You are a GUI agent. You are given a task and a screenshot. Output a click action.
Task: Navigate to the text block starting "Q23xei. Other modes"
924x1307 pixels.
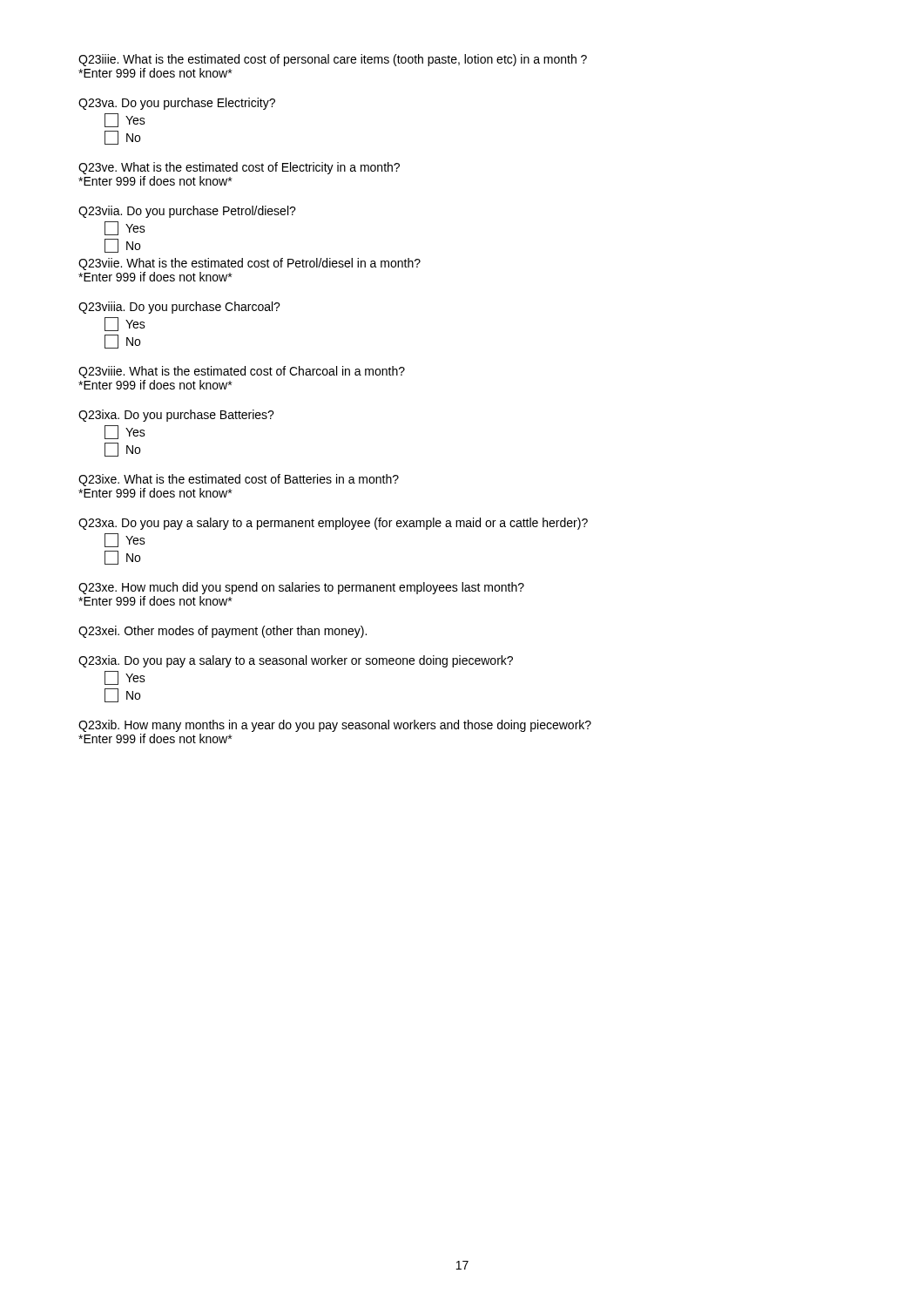click(x=223, y=631)
